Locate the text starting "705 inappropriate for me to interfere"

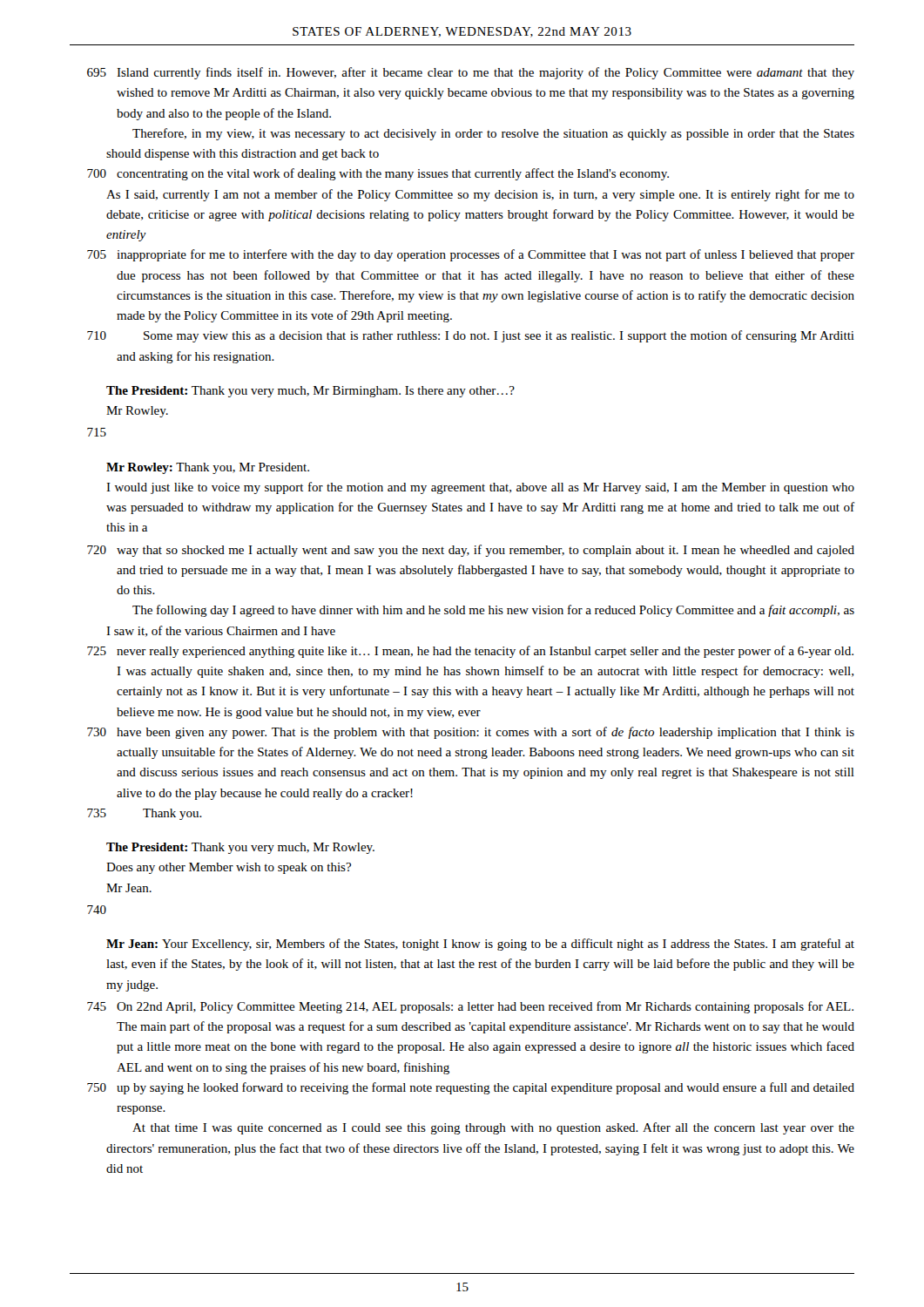[462, 286]
